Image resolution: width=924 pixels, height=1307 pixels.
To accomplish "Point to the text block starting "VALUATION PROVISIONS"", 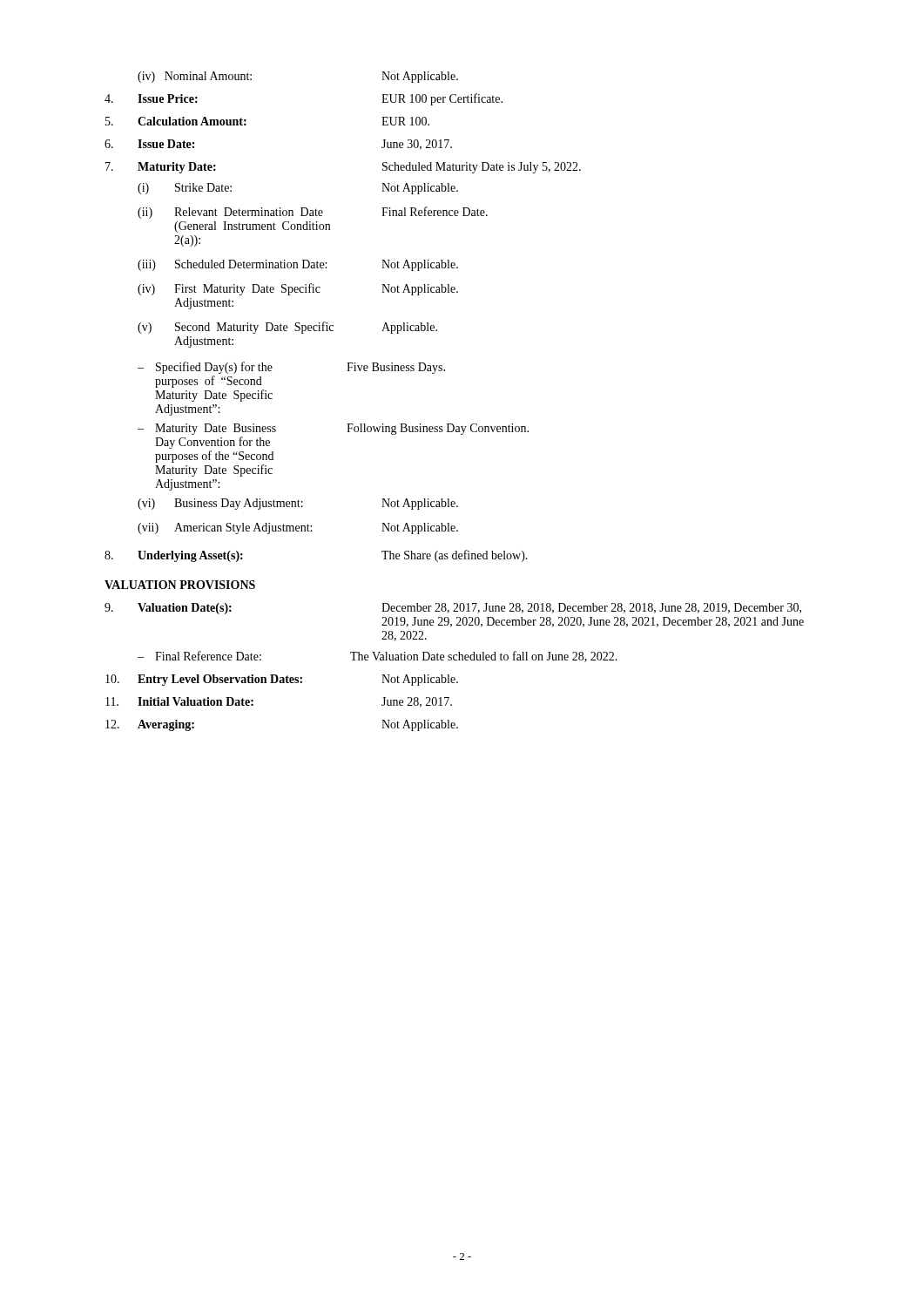I will click(x=180, y=585).
